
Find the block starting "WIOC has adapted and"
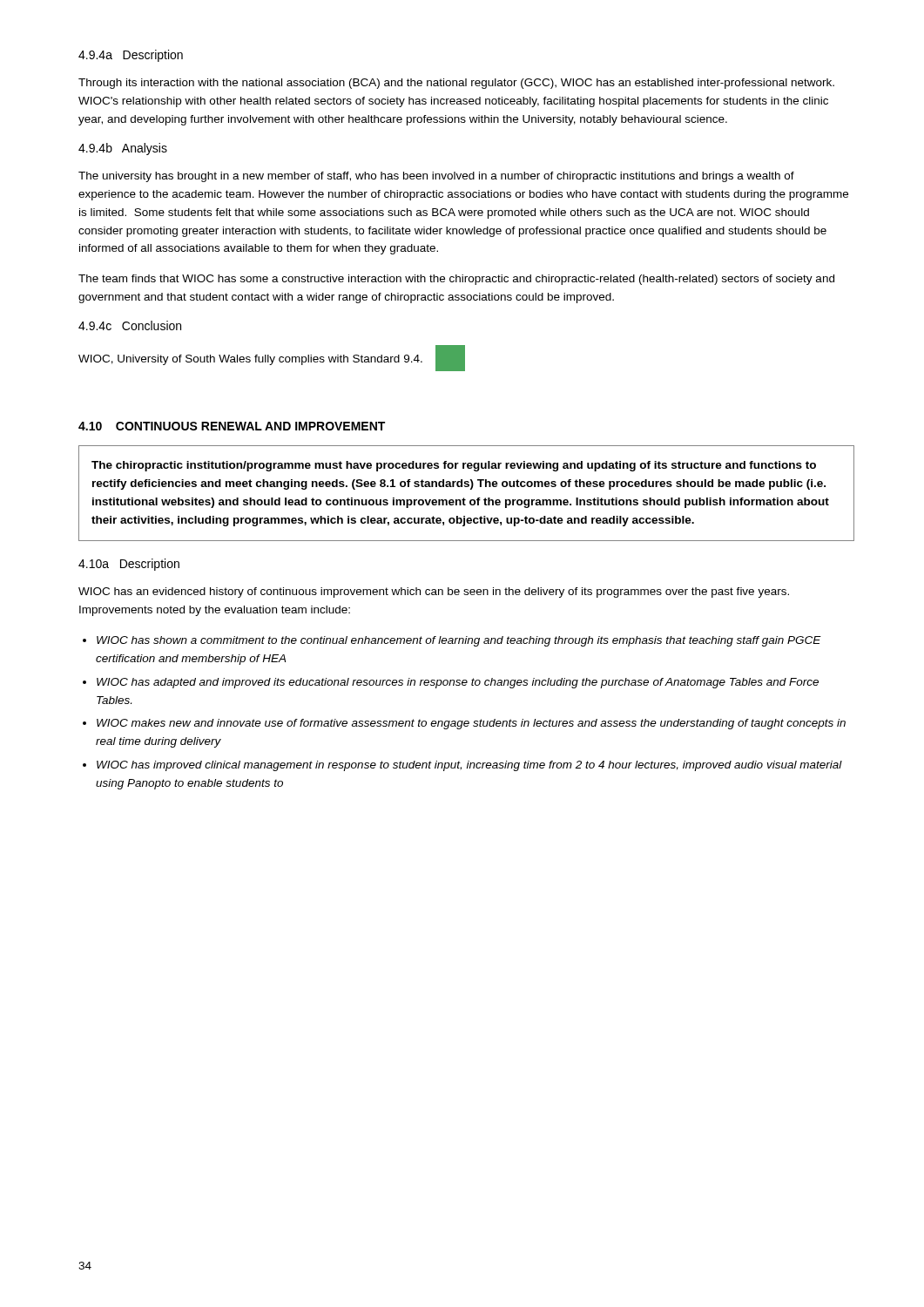pyautogui.click(x=457, y=691)
